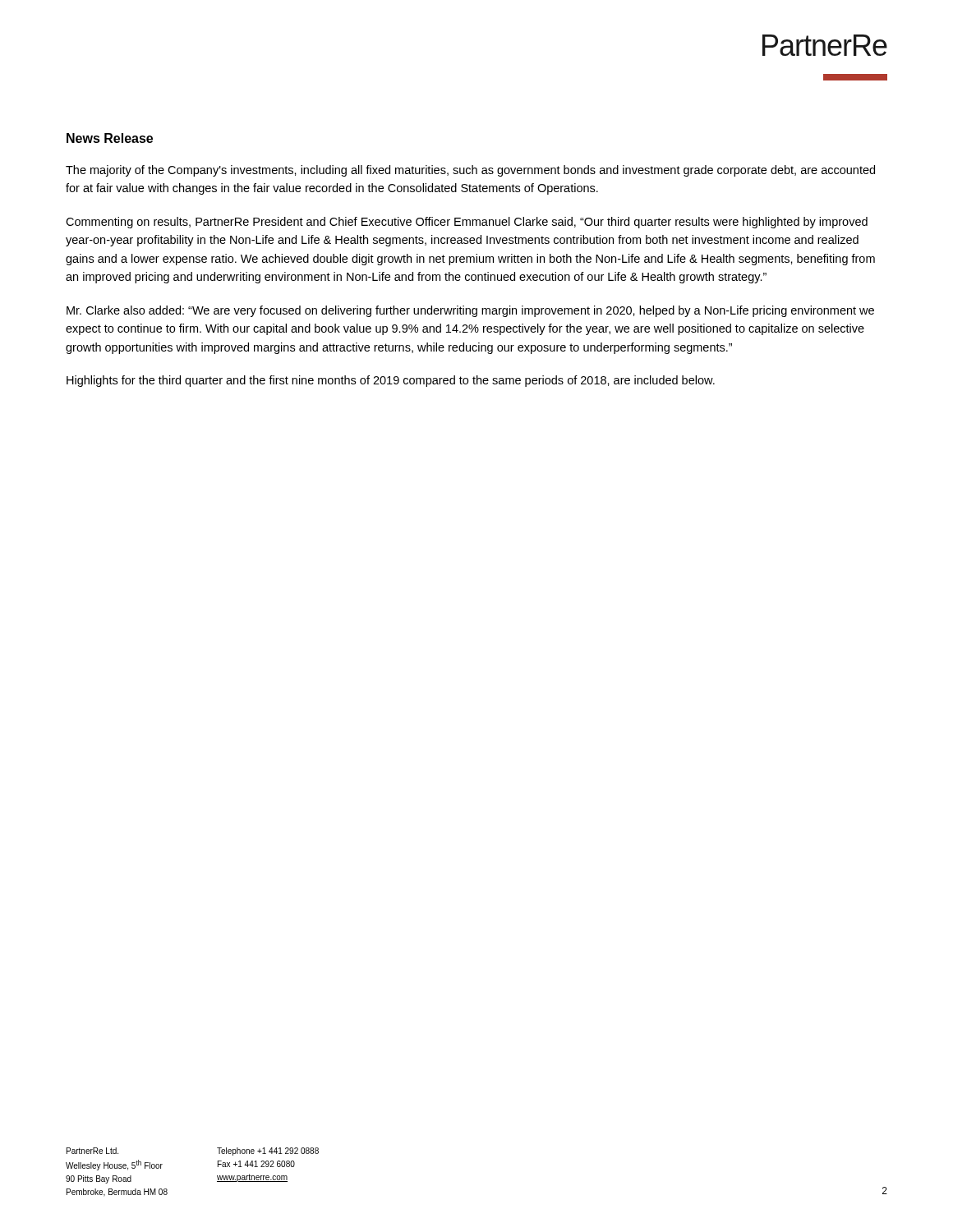Viewport: 953px width, 1232px height.
Task: Locate the text block that says "Highlights for the third quarter"
Action: tap(391, 380)
